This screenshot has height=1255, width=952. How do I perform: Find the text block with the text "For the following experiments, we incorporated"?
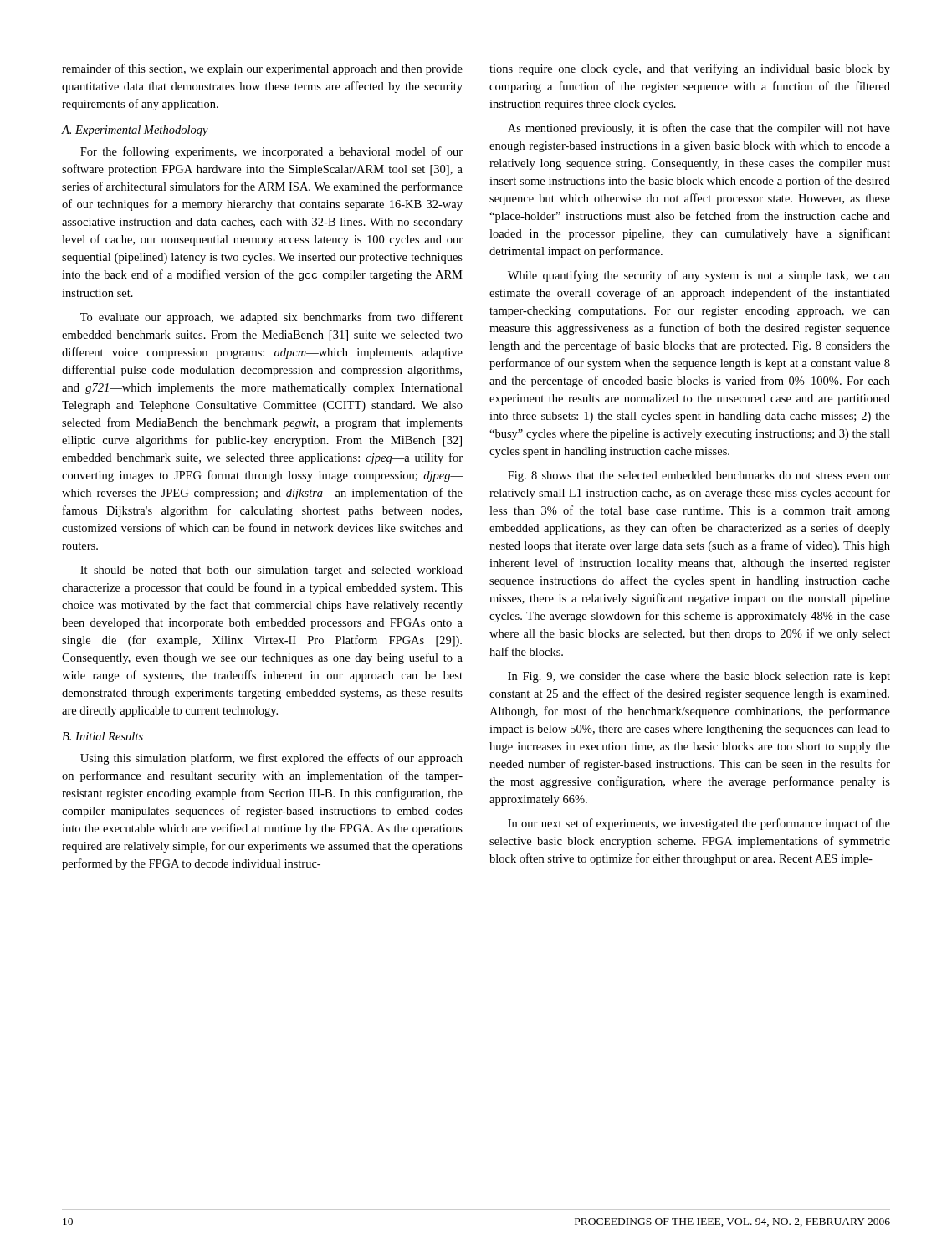[262, 222]
